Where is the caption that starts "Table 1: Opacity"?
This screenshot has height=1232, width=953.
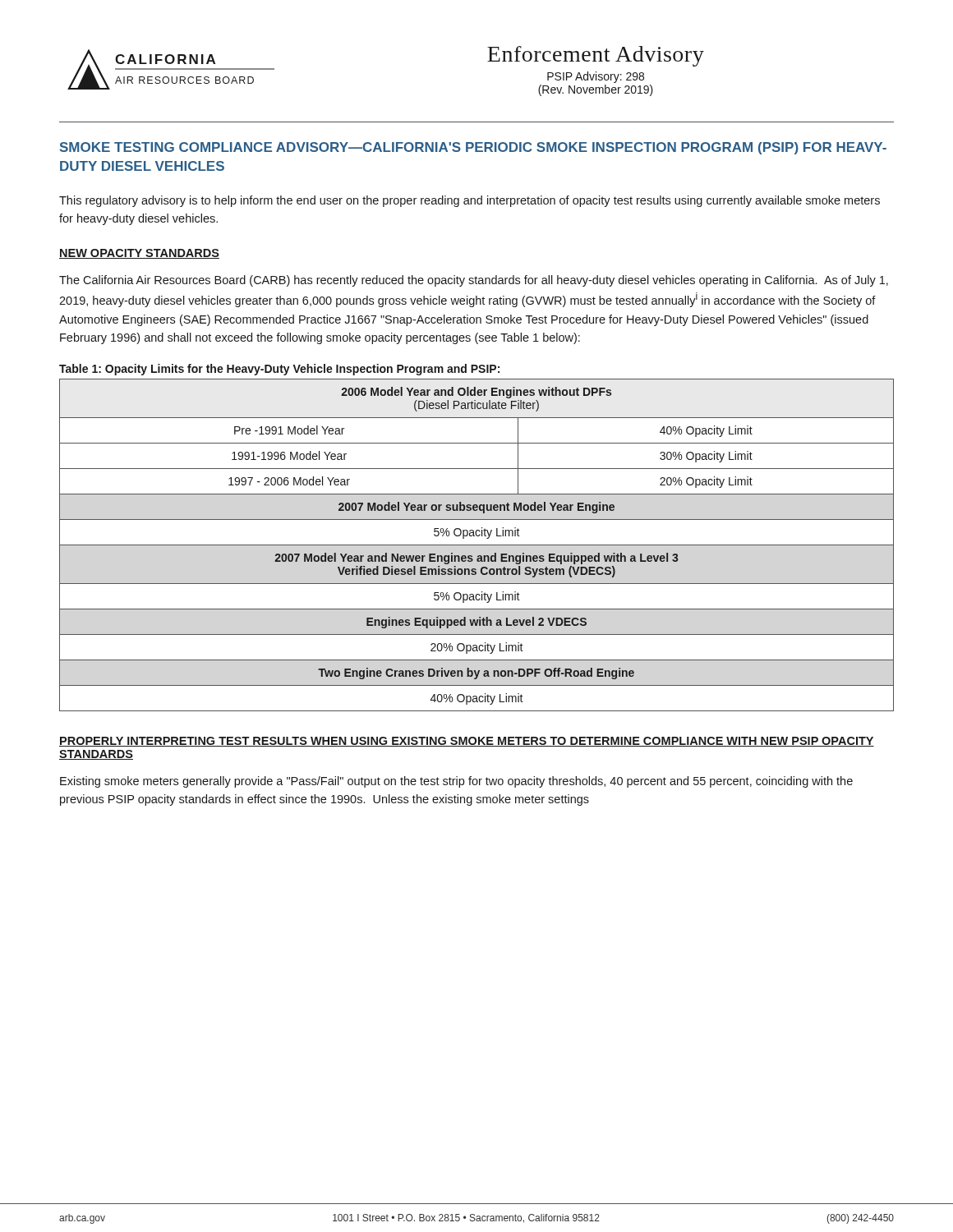[x=280, y=368]
